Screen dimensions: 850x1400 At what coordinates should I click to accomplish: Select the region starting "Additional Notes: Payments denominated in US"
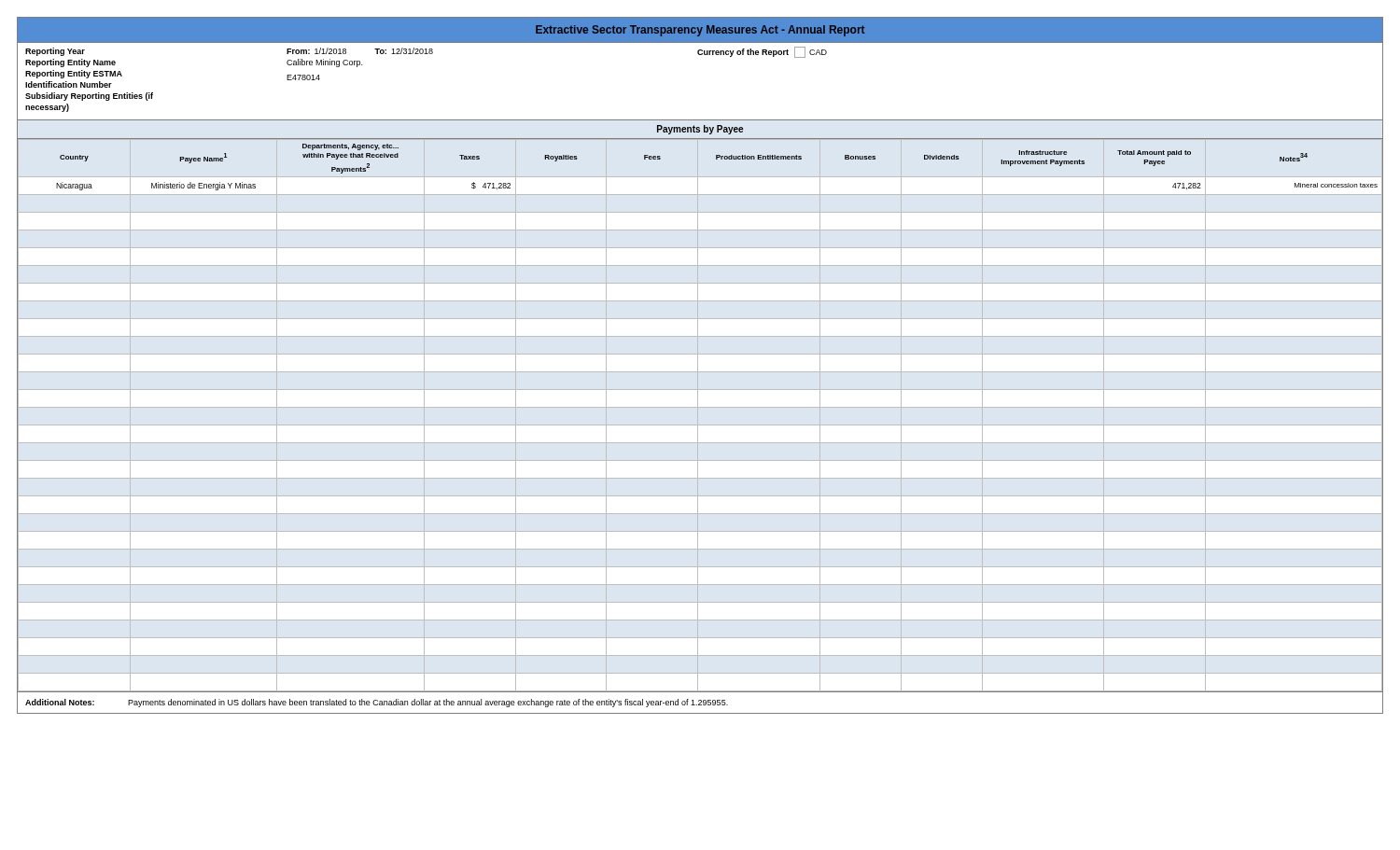click(x=700, y=702)
